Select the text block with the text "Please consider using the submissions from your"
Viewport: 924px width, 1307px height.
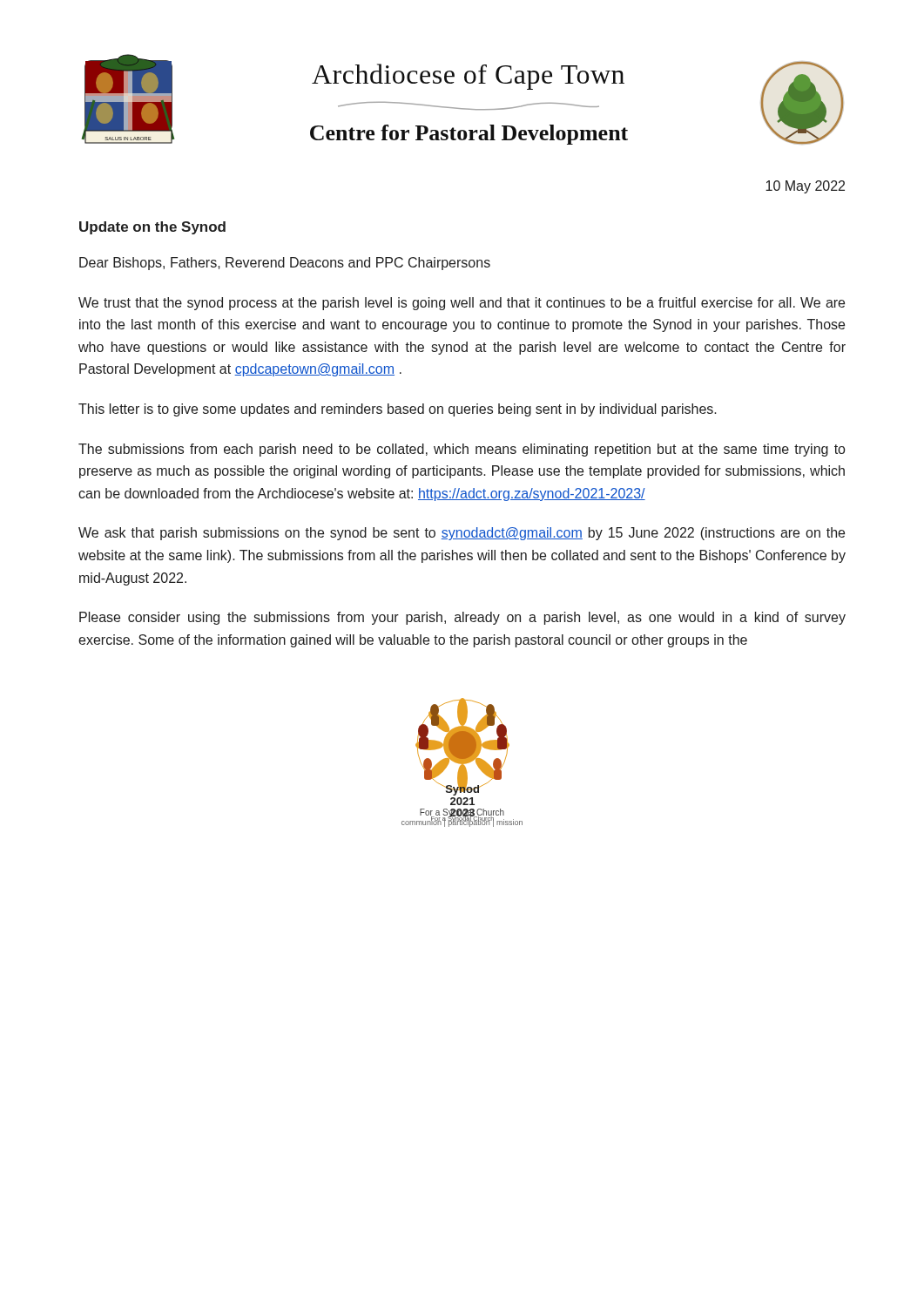point(462,629)
